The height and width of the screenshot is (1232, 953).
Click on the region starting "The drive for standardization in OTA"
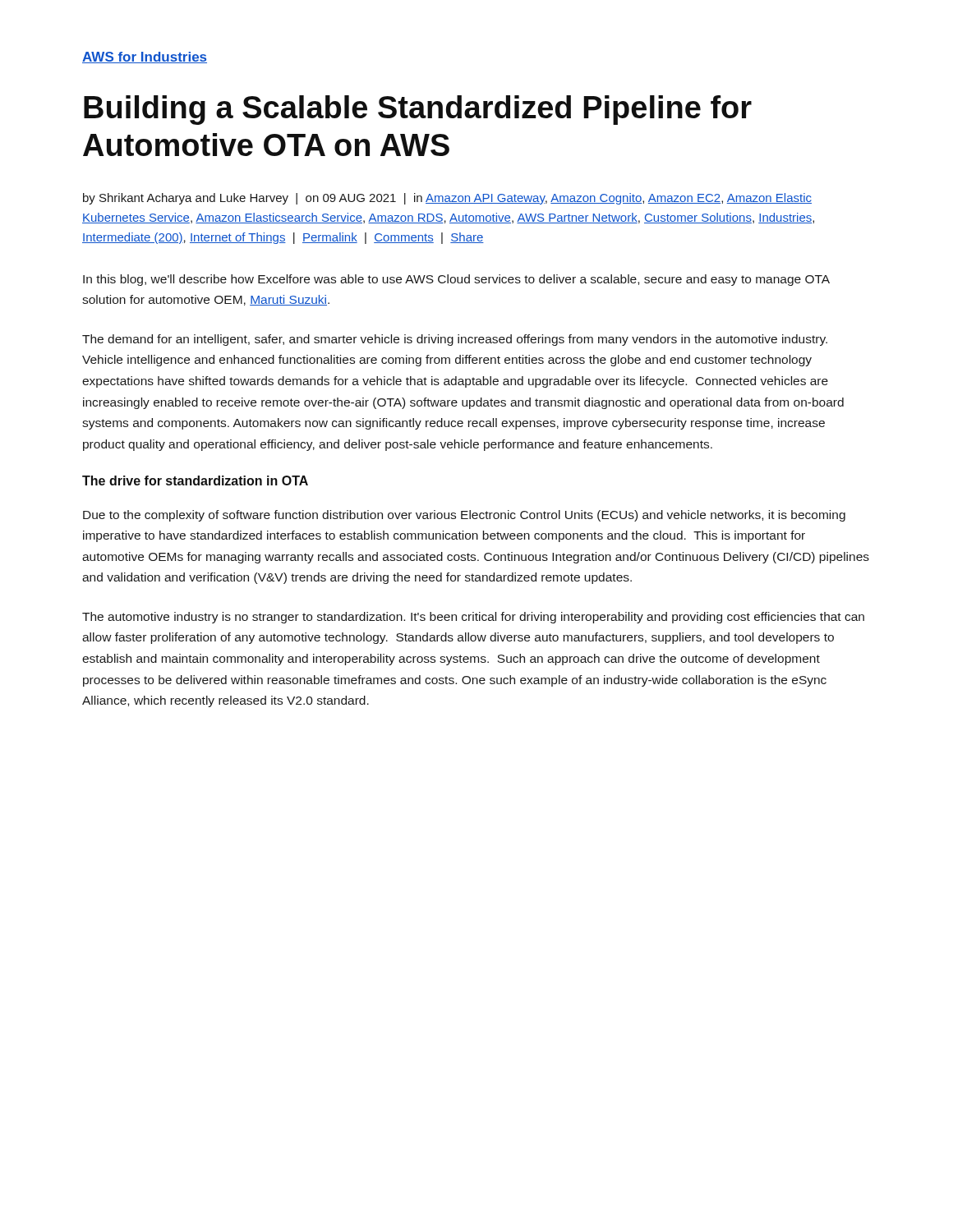coord(195,481)
